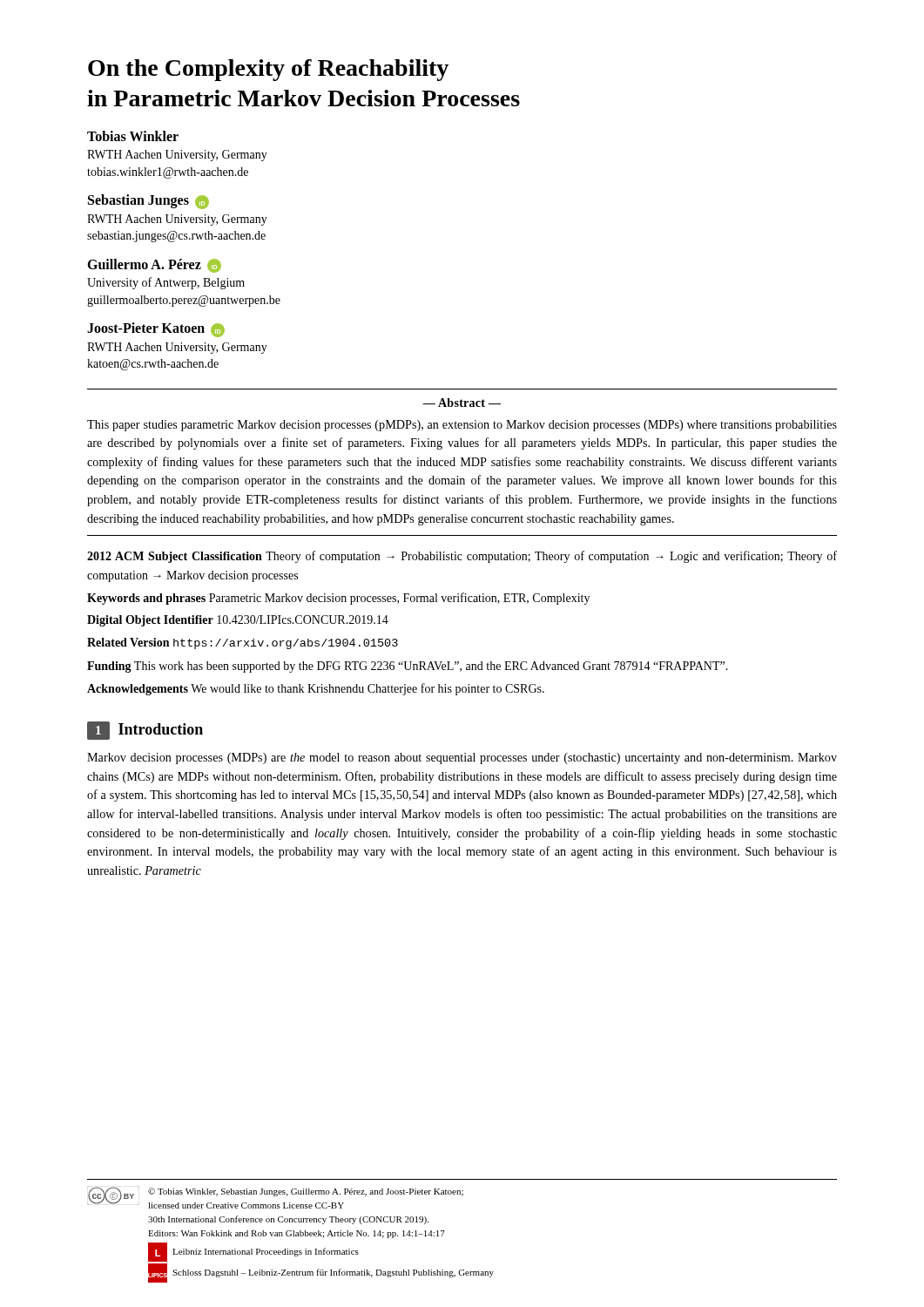Select the passage starting "2012 ACM Subject Classification Theory of computation"
924x1307 pixels.
click(462, 566)
